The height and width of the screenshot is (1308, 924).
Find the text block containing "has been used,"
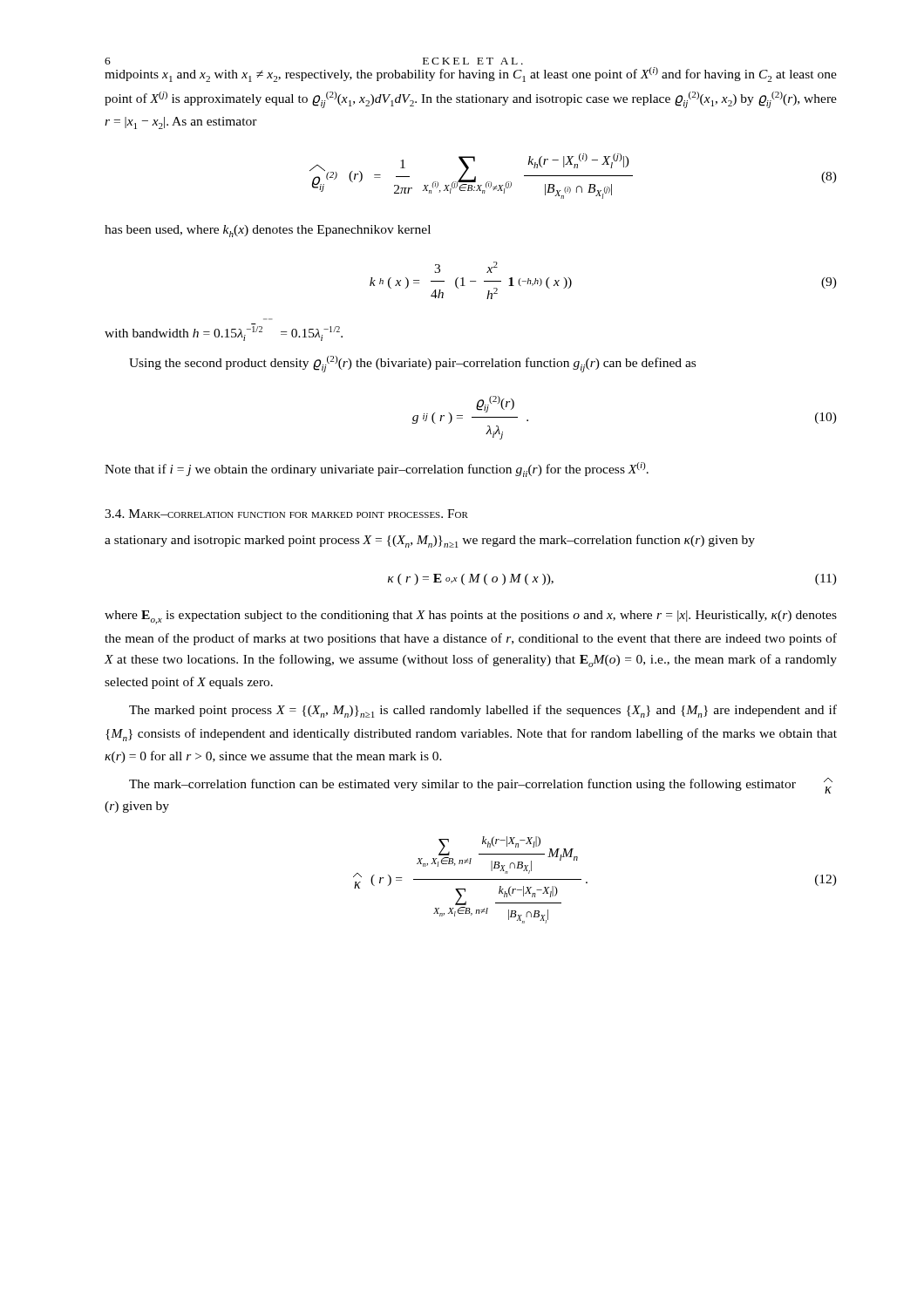pos(268,231)
